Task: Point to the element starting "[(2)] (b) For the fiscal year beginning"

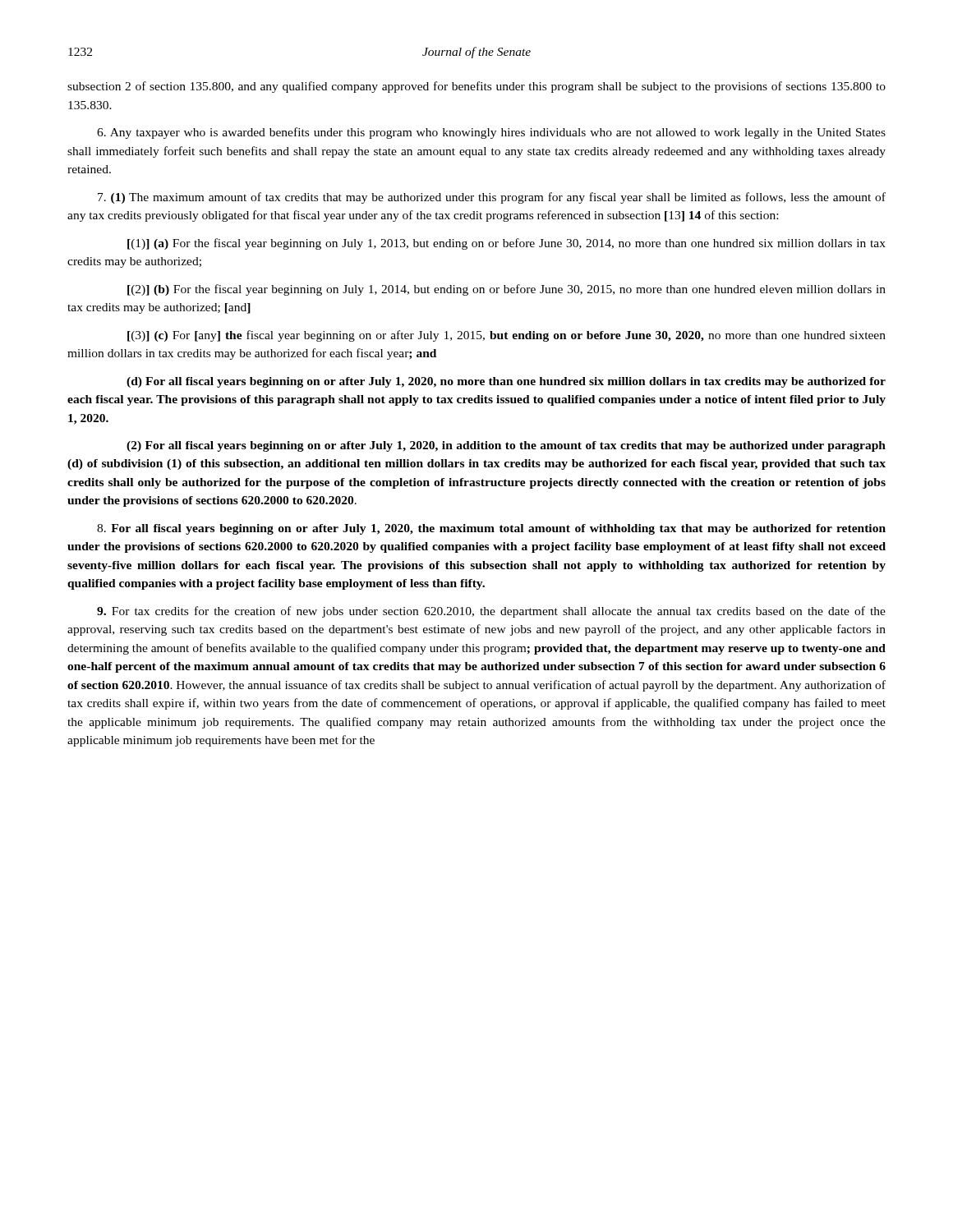Action: coord(476,298)
